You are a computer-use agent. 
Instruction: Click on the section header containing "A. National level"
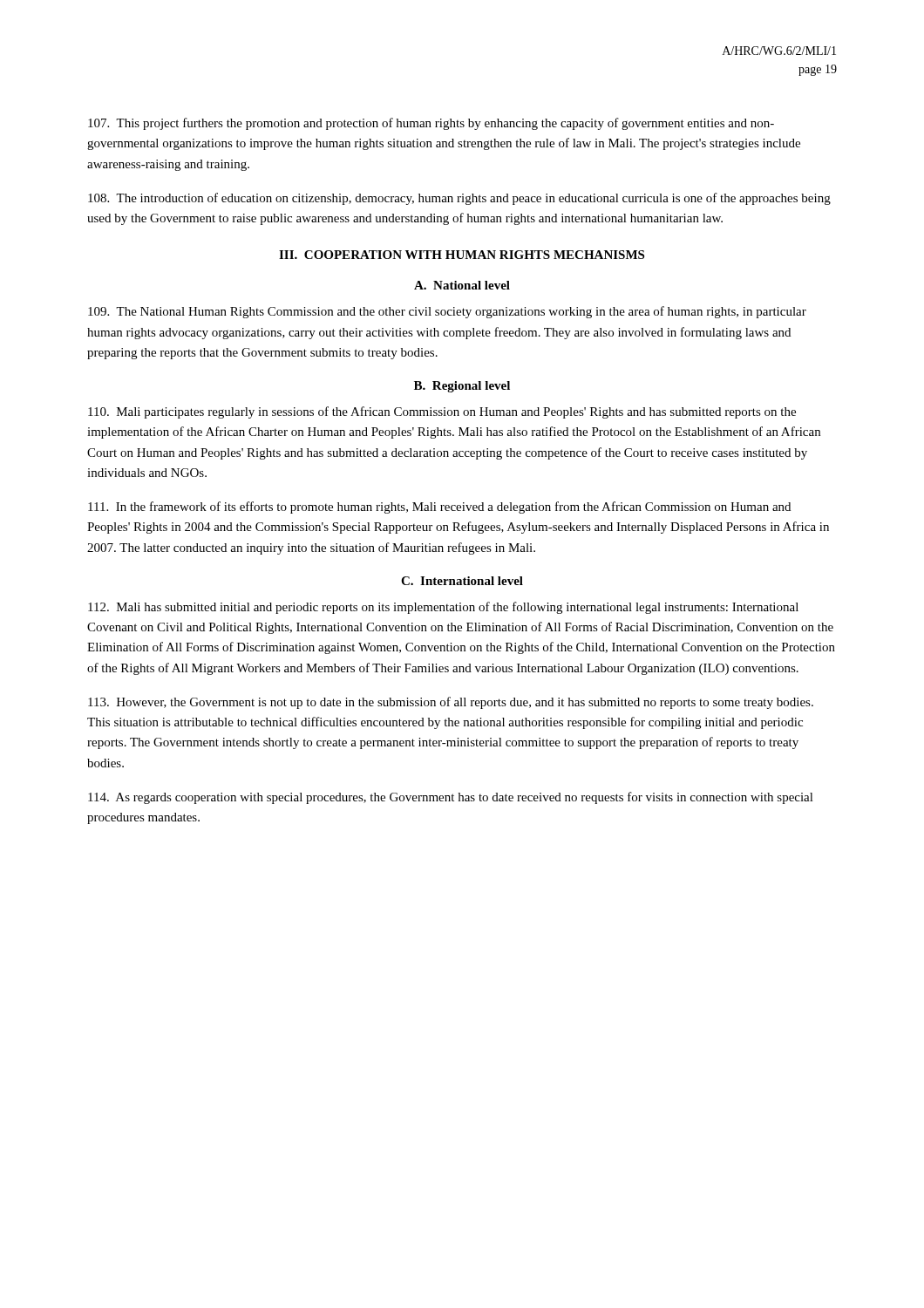(x=462, y=285)
